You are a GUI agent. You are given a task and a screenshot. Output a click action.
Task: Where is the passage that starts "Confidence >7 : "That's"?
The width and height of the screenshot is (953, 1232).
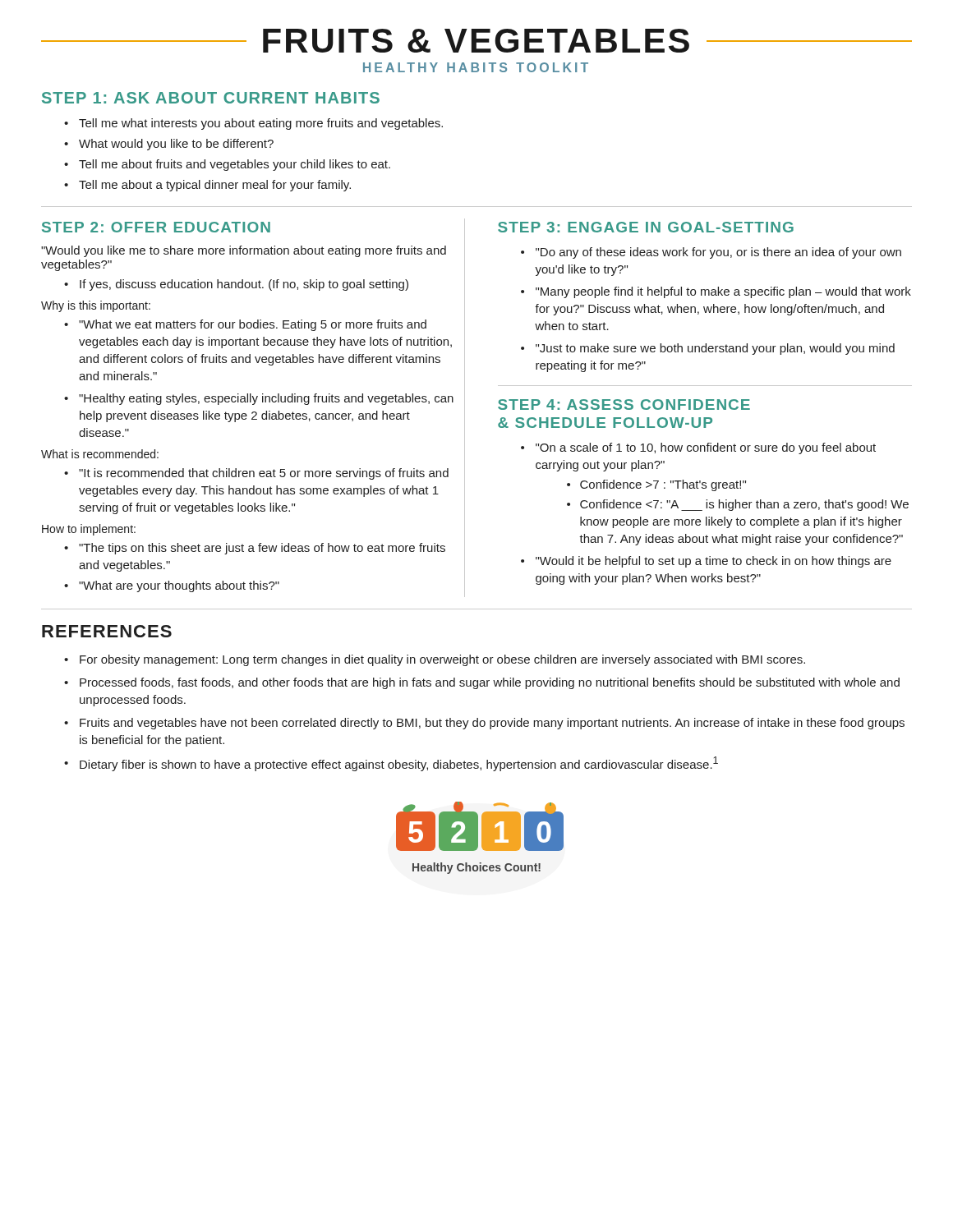663,484
